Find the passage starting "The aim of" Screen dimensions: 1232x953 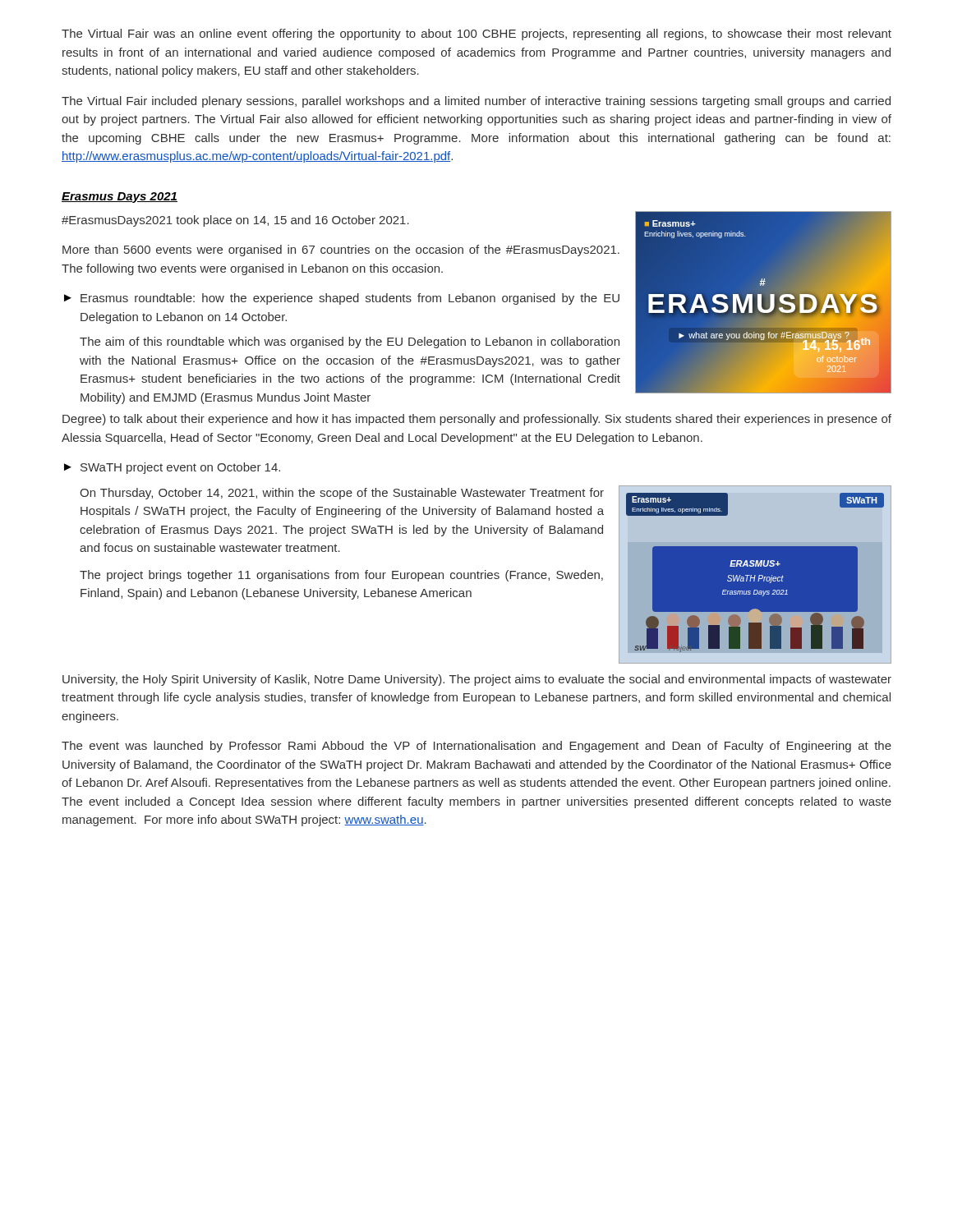tap(350, 369)
